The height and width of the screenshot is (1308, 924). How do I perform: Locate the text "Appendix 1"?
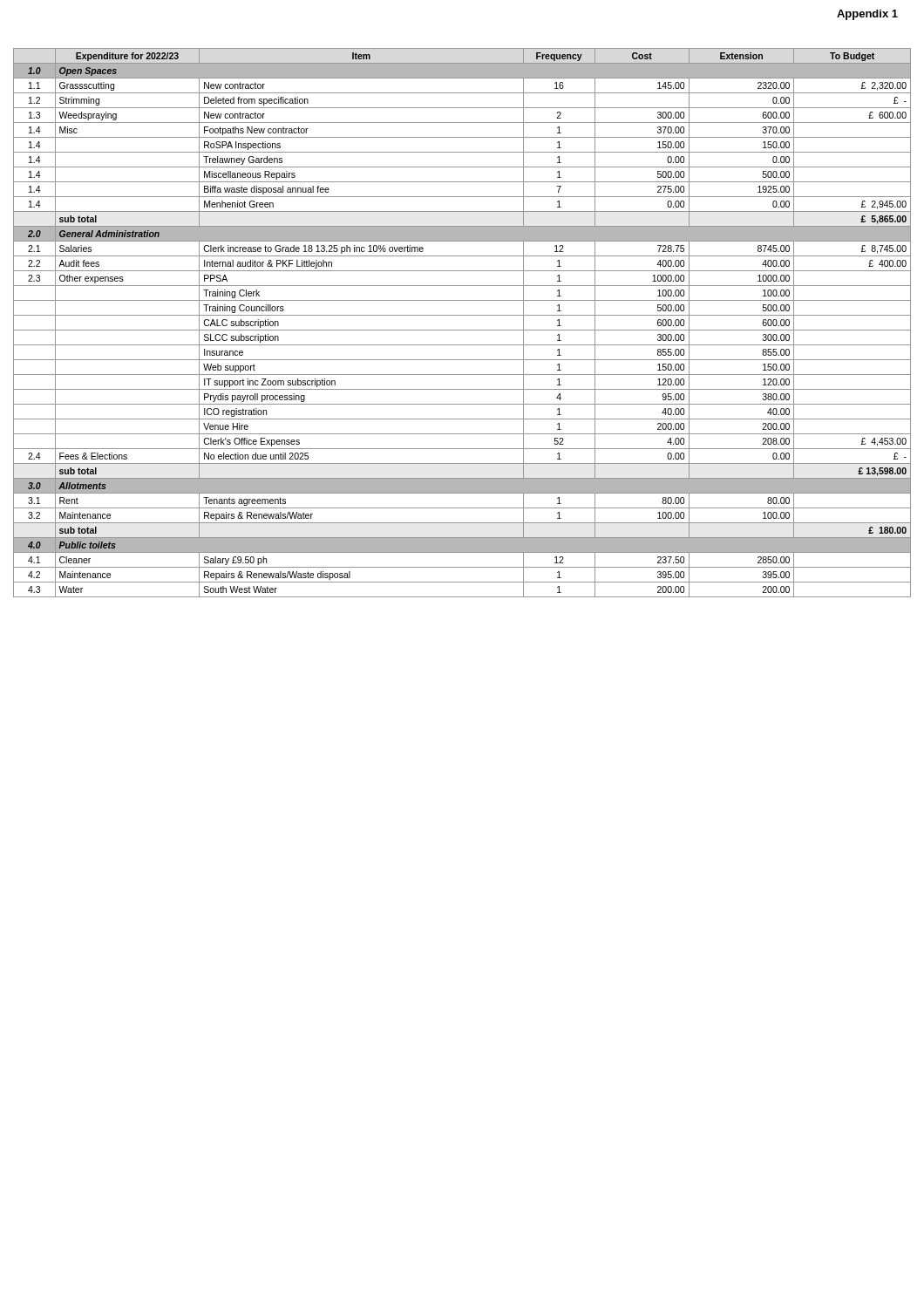tap(867, 13)
